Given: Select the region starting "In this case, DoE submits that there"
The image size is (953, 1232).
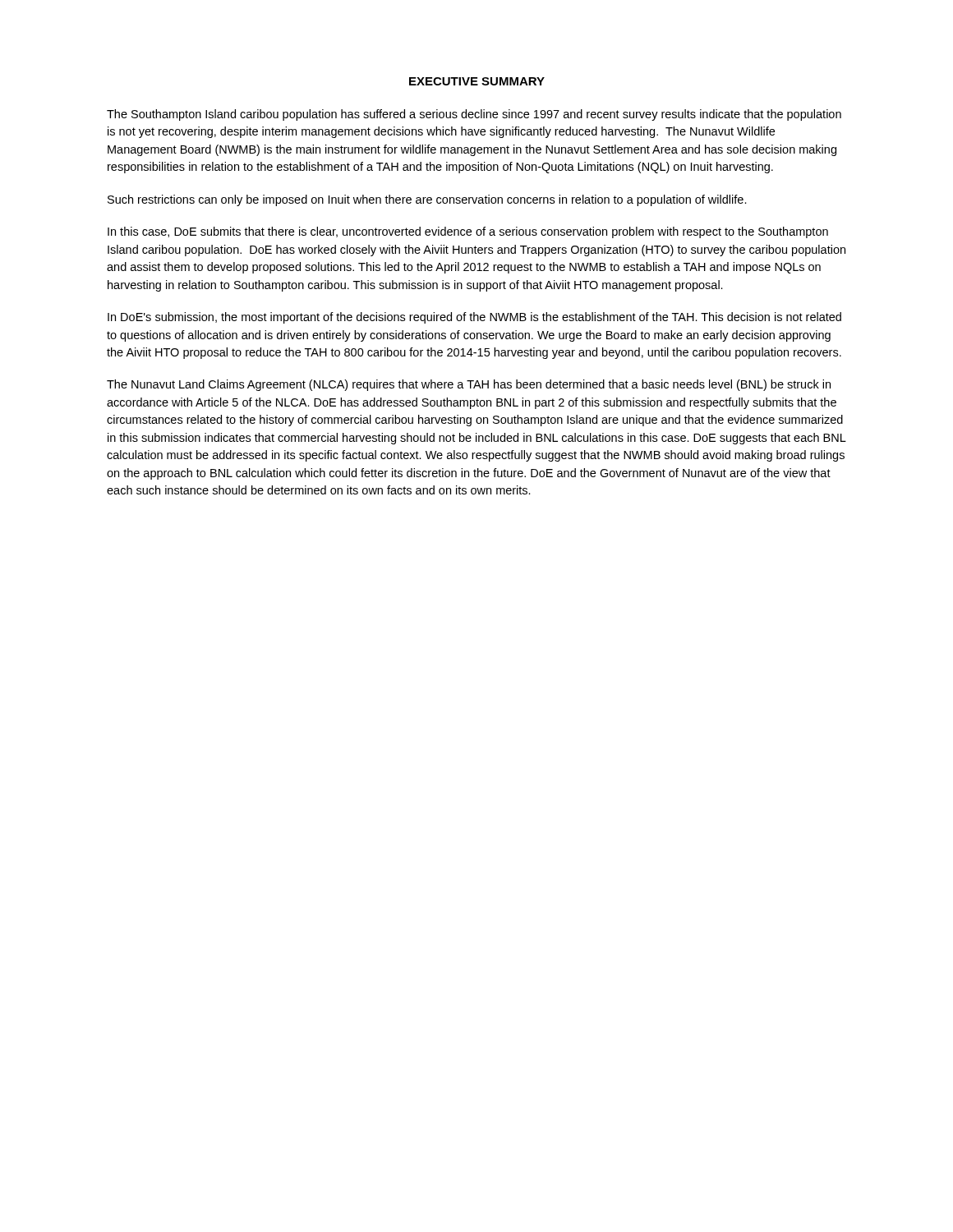Looking at the screenshot, I should pyautogui.click(x=476, y=258).
